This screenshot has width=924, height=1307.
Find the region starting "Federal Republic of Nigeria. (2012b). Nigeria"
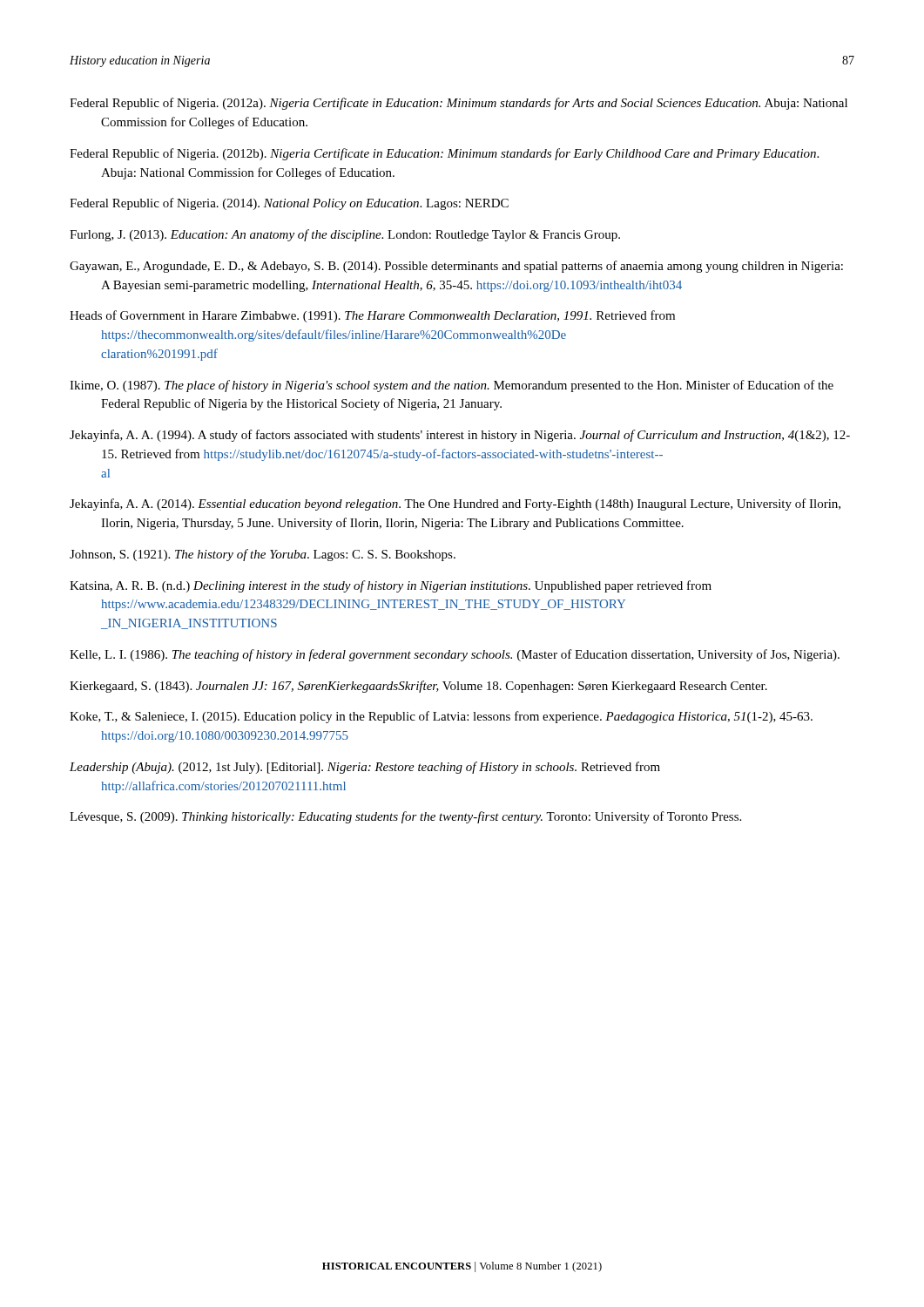[445, 163]
